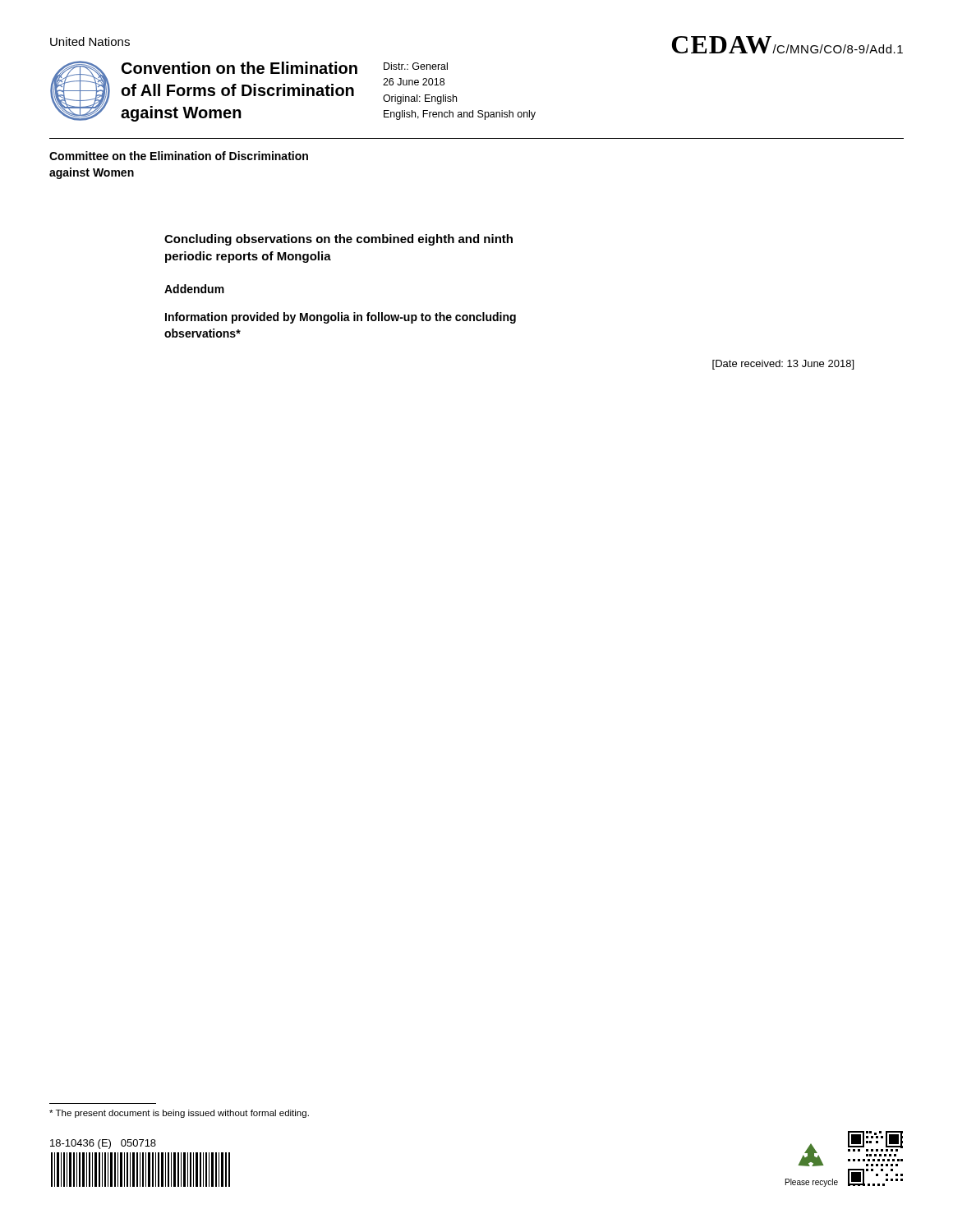Select the block starting "Distr.: General 26 June"
The image size is (953, 1232).
[x=459, y=90]
